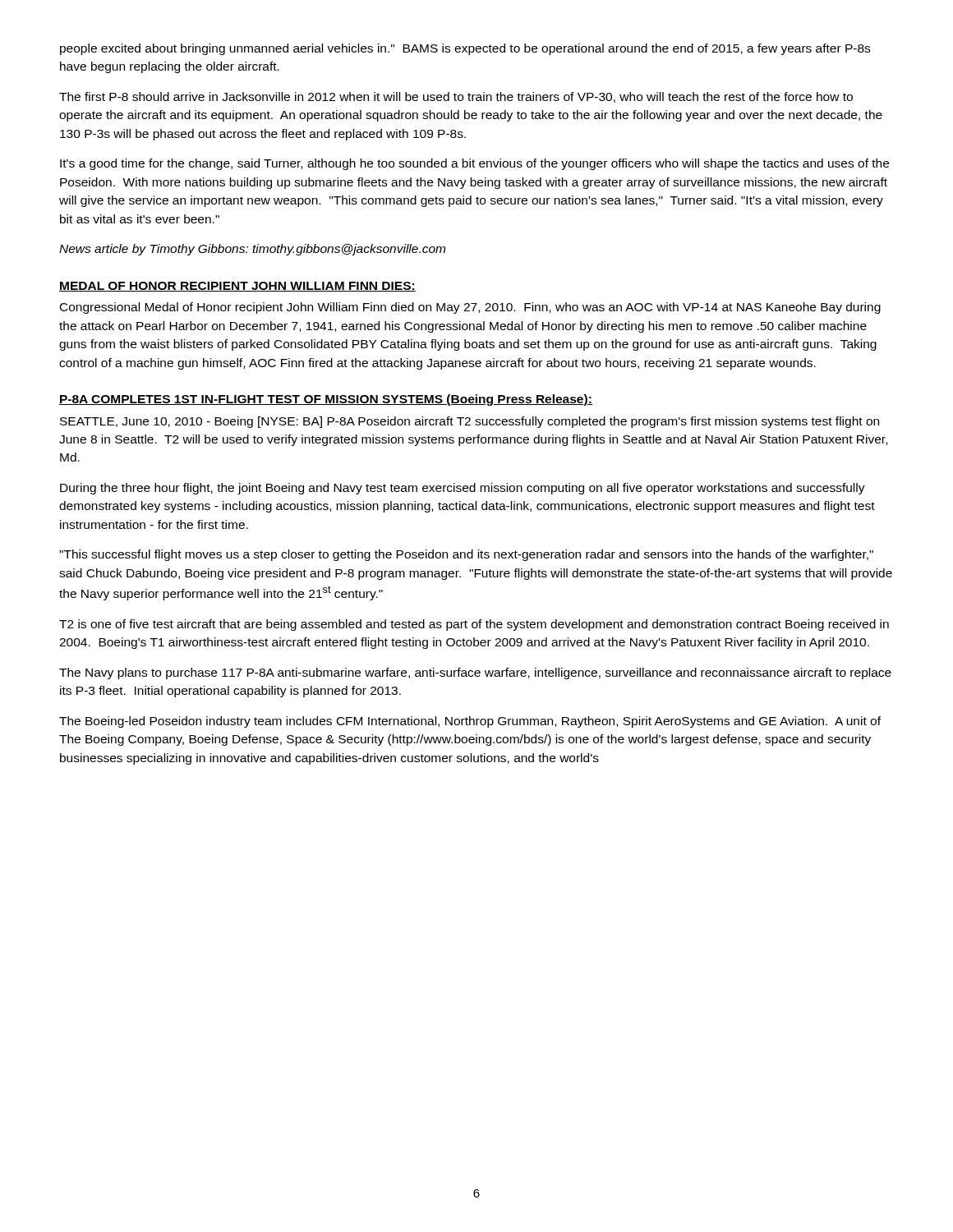Viewport: 953px width, 1232px height.
Task: Click on the text block starting "It's a good time for the change,"
Action: coord(474,191)
